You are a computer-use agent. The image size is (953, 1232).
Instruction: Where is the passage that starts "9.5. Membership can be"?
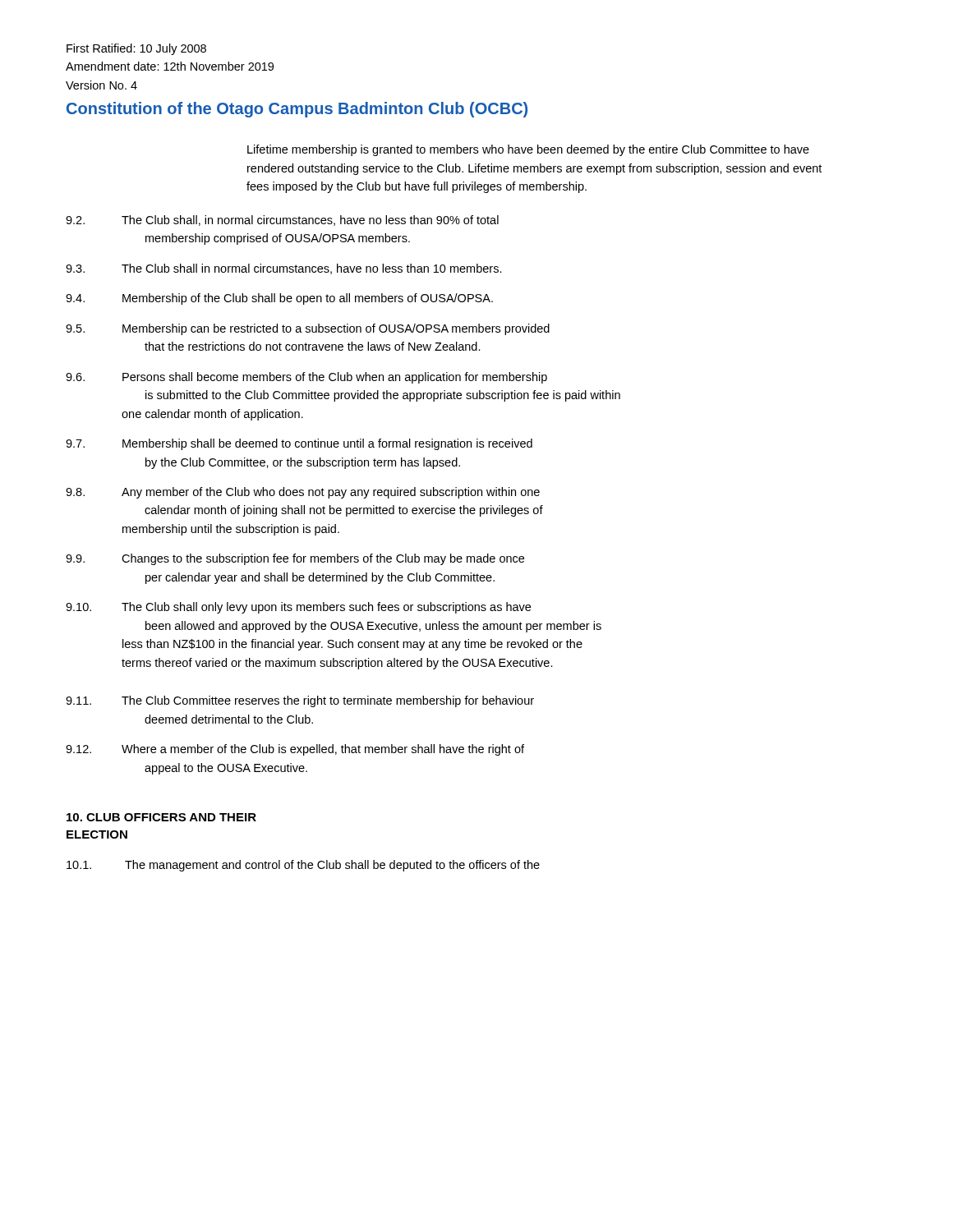point(476,338)
